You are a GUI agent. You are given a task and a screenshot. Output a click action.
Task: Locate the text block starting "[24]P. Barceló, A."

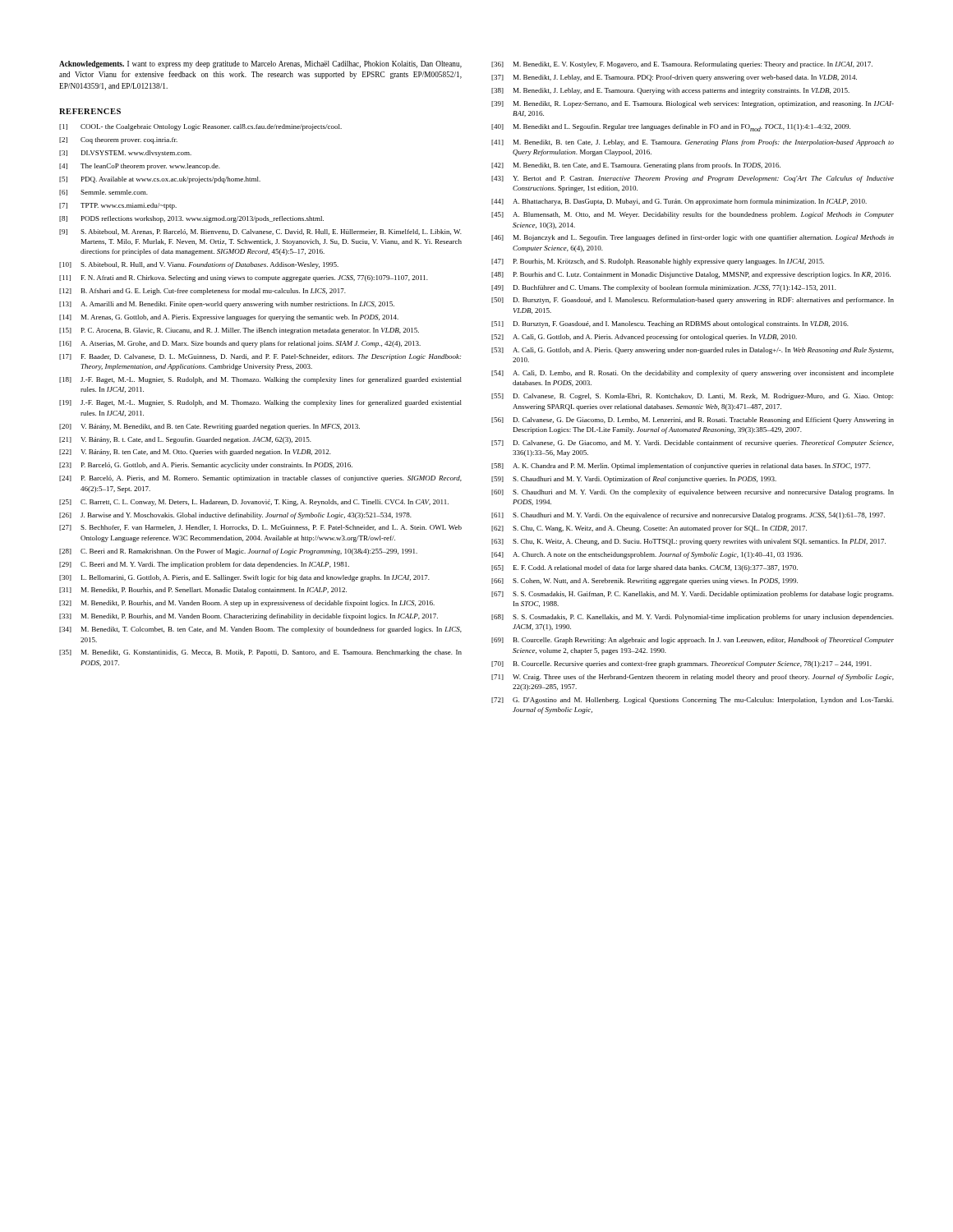(260, 483)
